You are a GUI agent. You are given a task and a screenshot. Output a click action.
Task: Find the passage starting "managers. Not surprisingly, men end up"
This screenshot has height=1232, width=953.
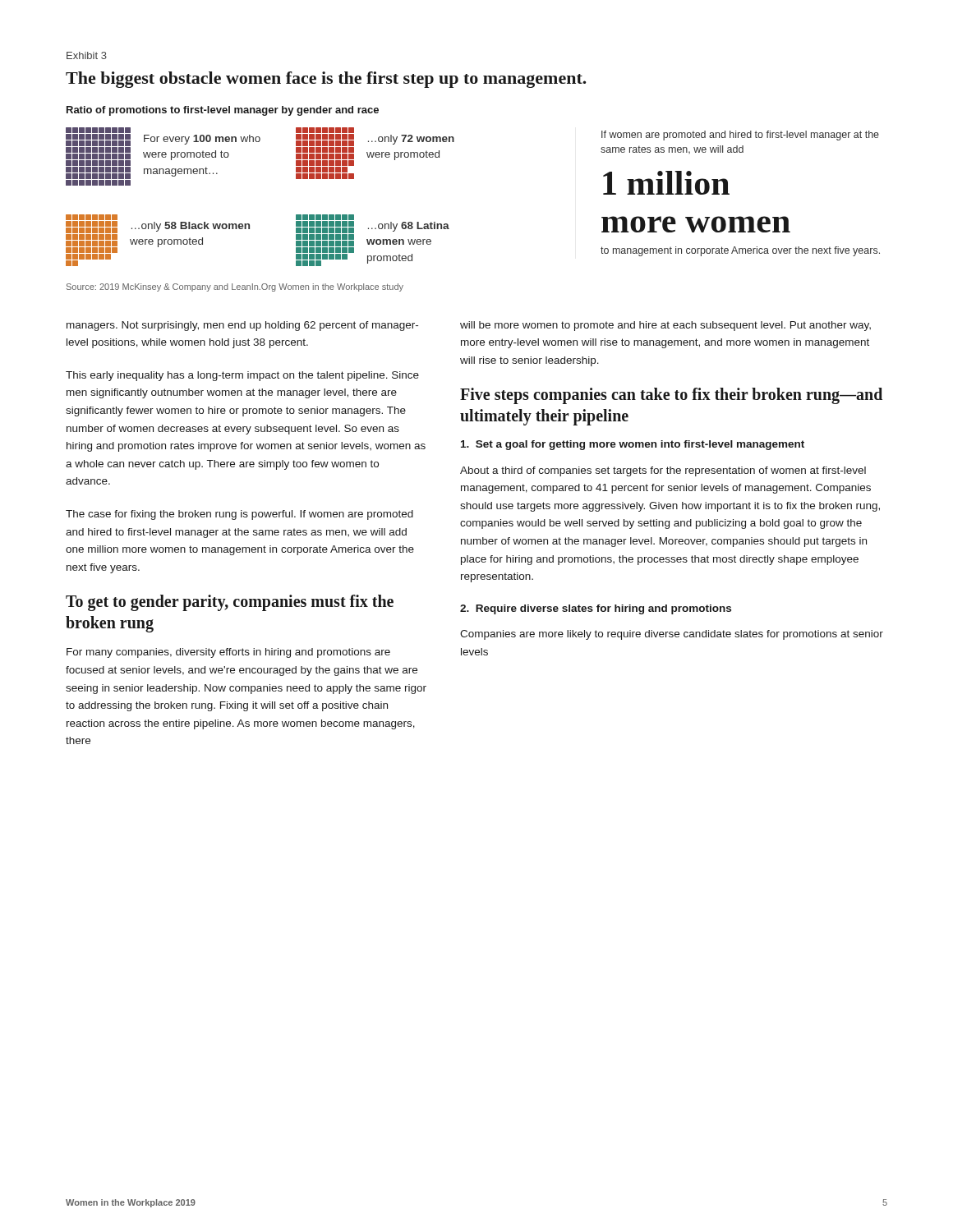coord(242,333)
